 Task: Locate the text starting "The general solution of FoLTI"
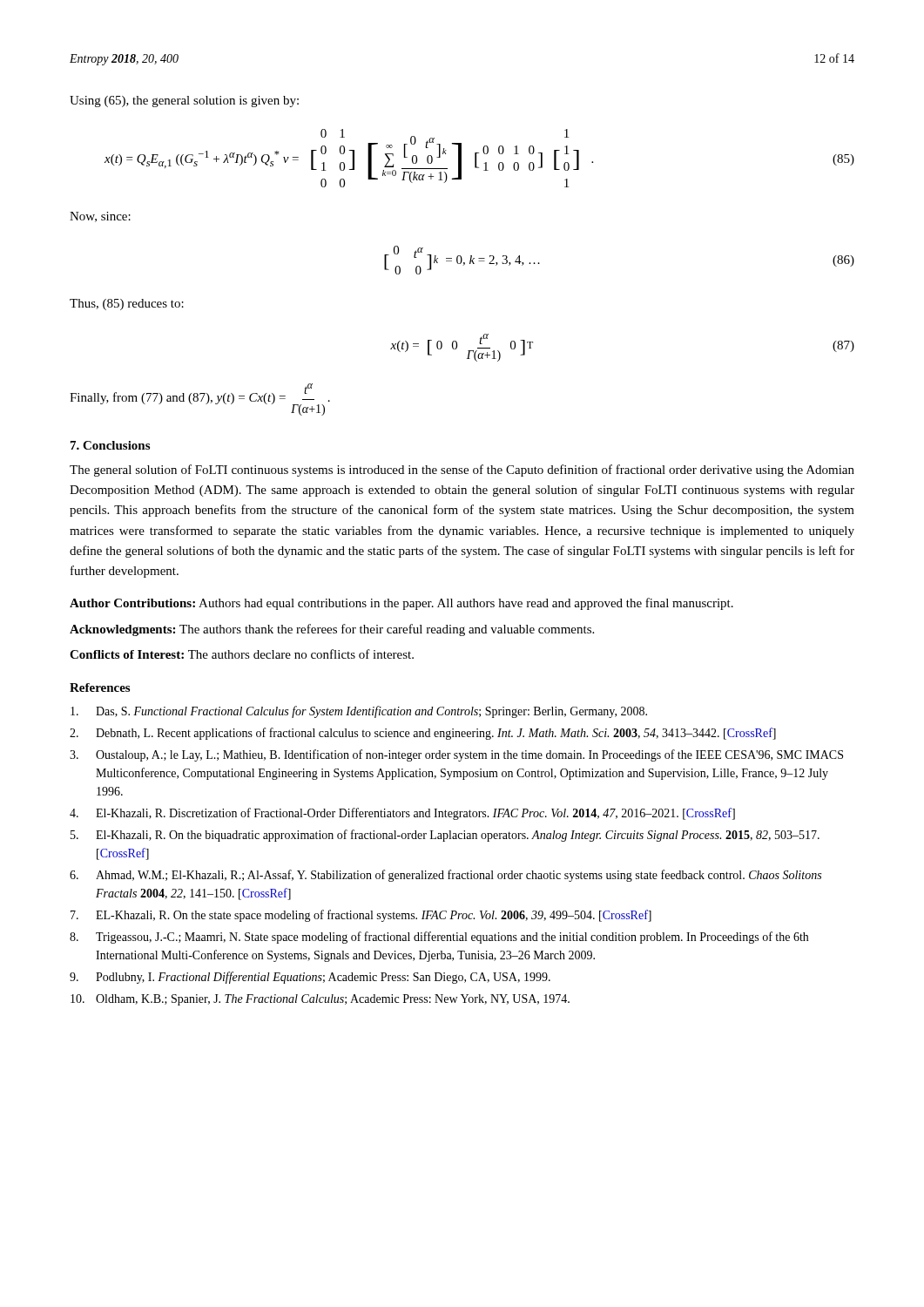(x=462, y=520)
